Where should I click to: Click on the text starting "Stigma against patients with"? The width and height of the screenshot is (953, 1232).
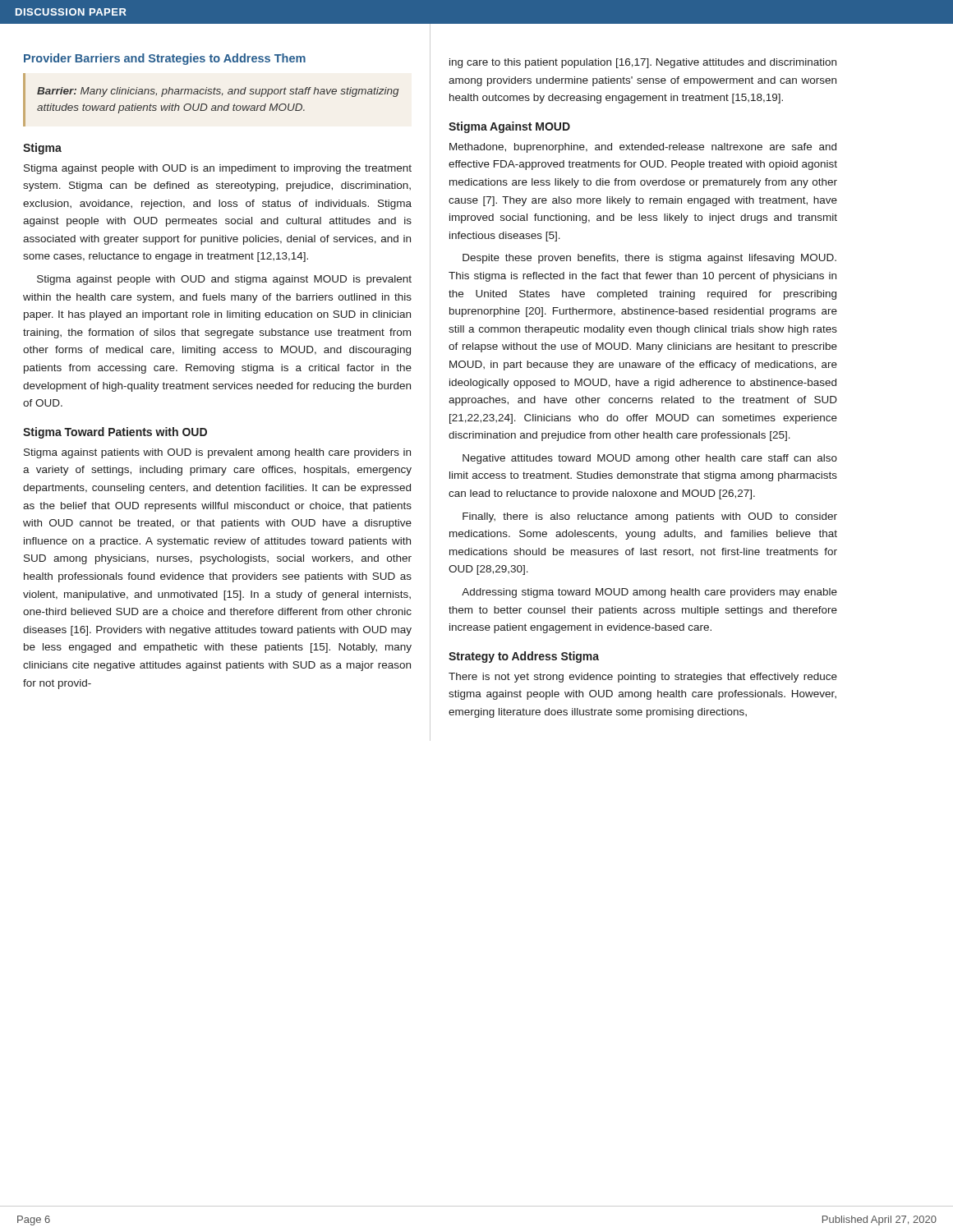pyautogui.click(x=217, y=567)
